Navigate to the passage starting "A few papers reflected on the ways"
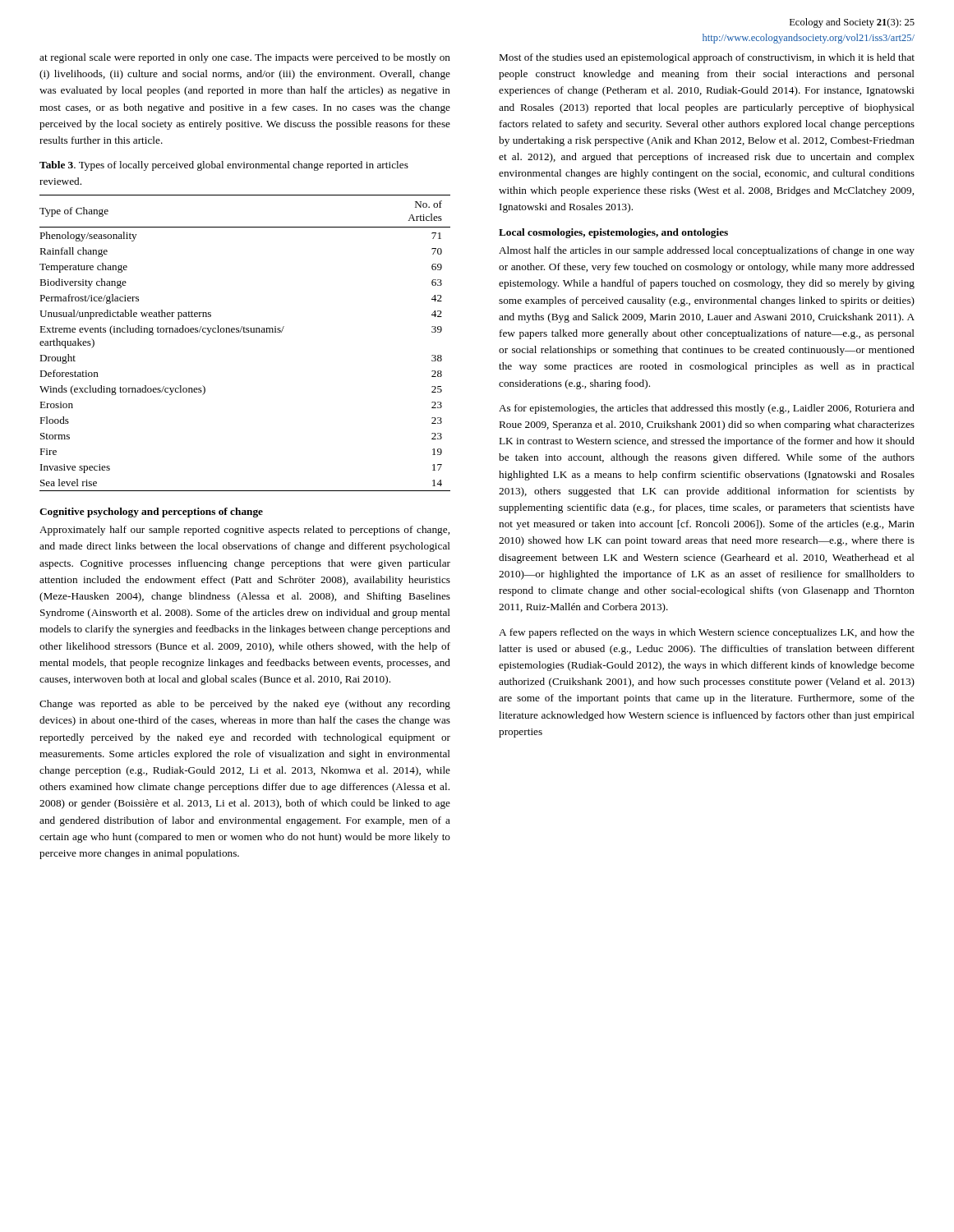Image resolution: width=954 pixels, height=1232 pixels. pyautogui.click(x=707, y=681)
